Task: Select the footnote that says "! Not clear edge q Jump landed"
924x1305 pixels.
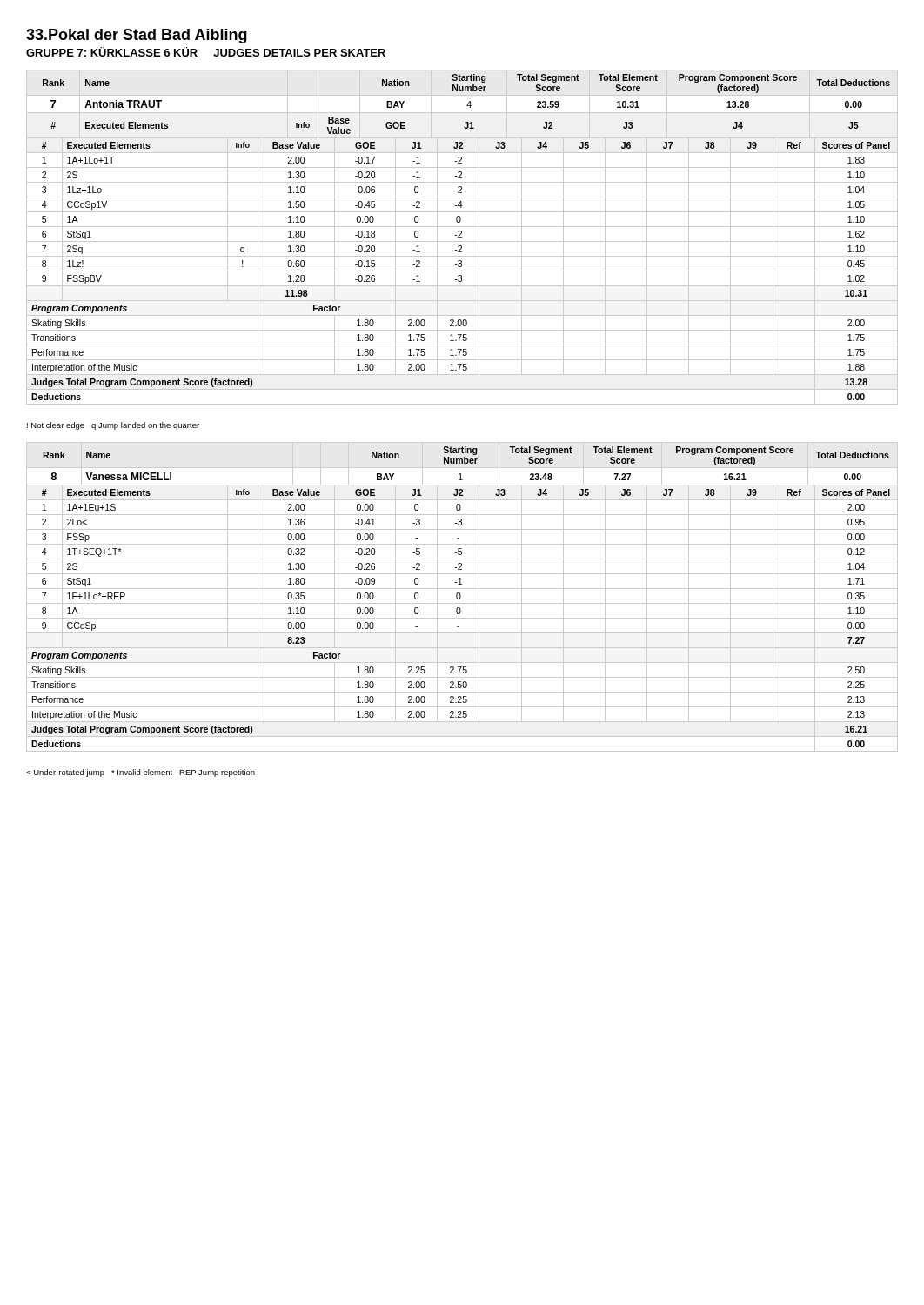Action: [113, 425]
